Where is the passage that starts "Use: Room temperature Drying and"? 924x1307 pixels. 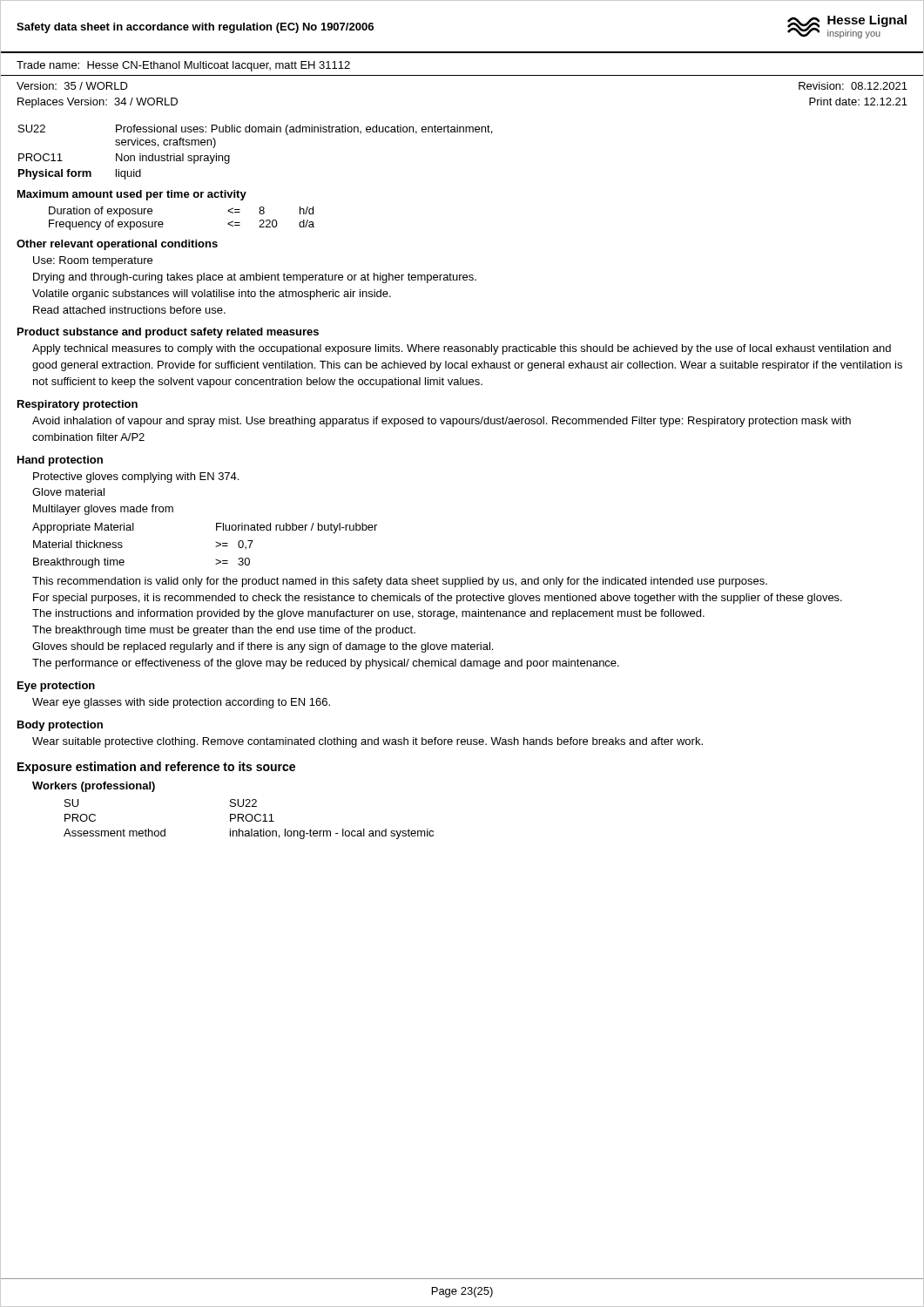[x=255, y=285]
